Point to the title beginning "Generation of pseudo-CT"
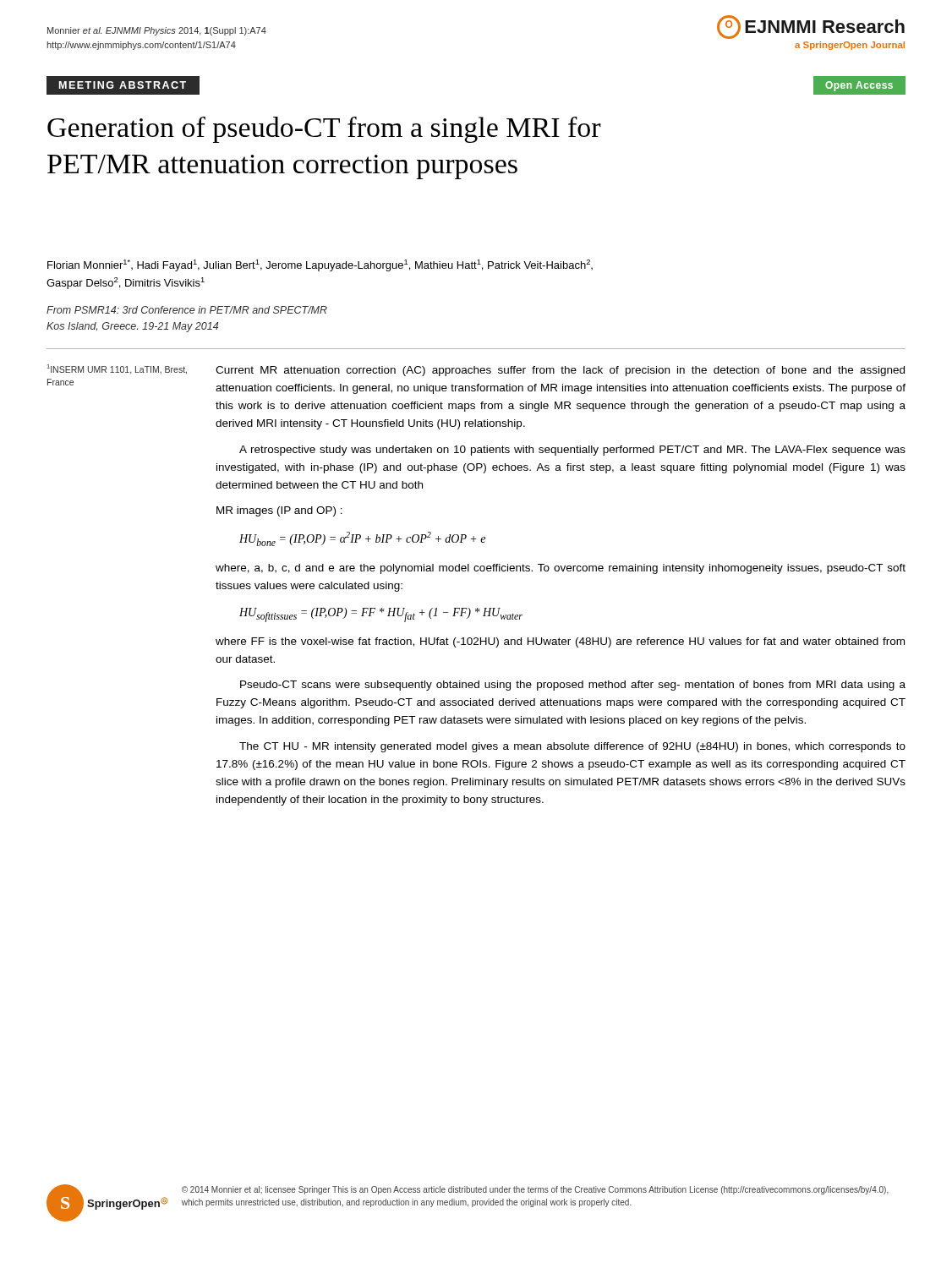Screen dimensions: 1268x952 click(324, 145)
